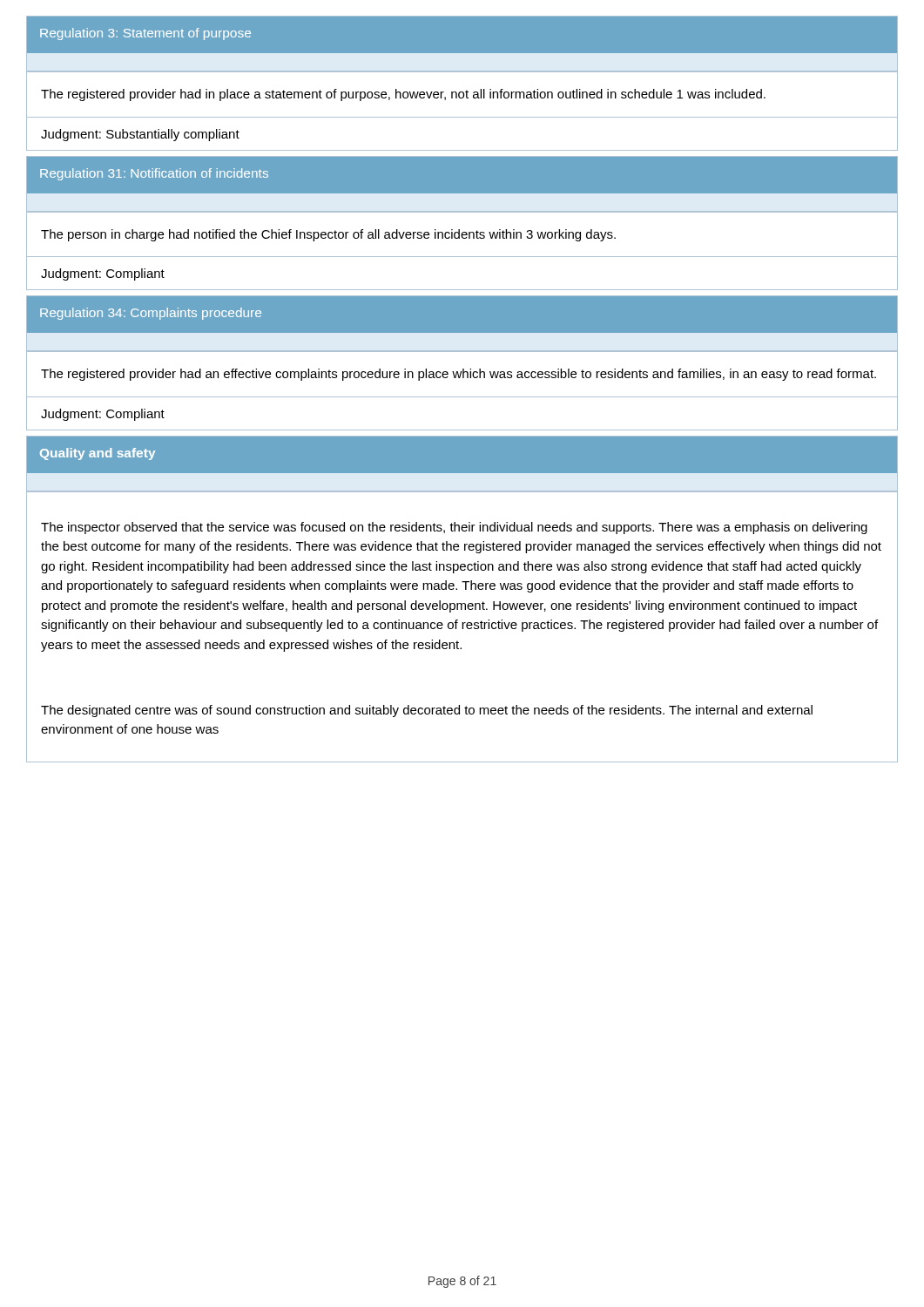Click on the element starting "Regulation 31: Notification of incidents"
This screenshot has width=924, height=1307.
tap(154, 173)
